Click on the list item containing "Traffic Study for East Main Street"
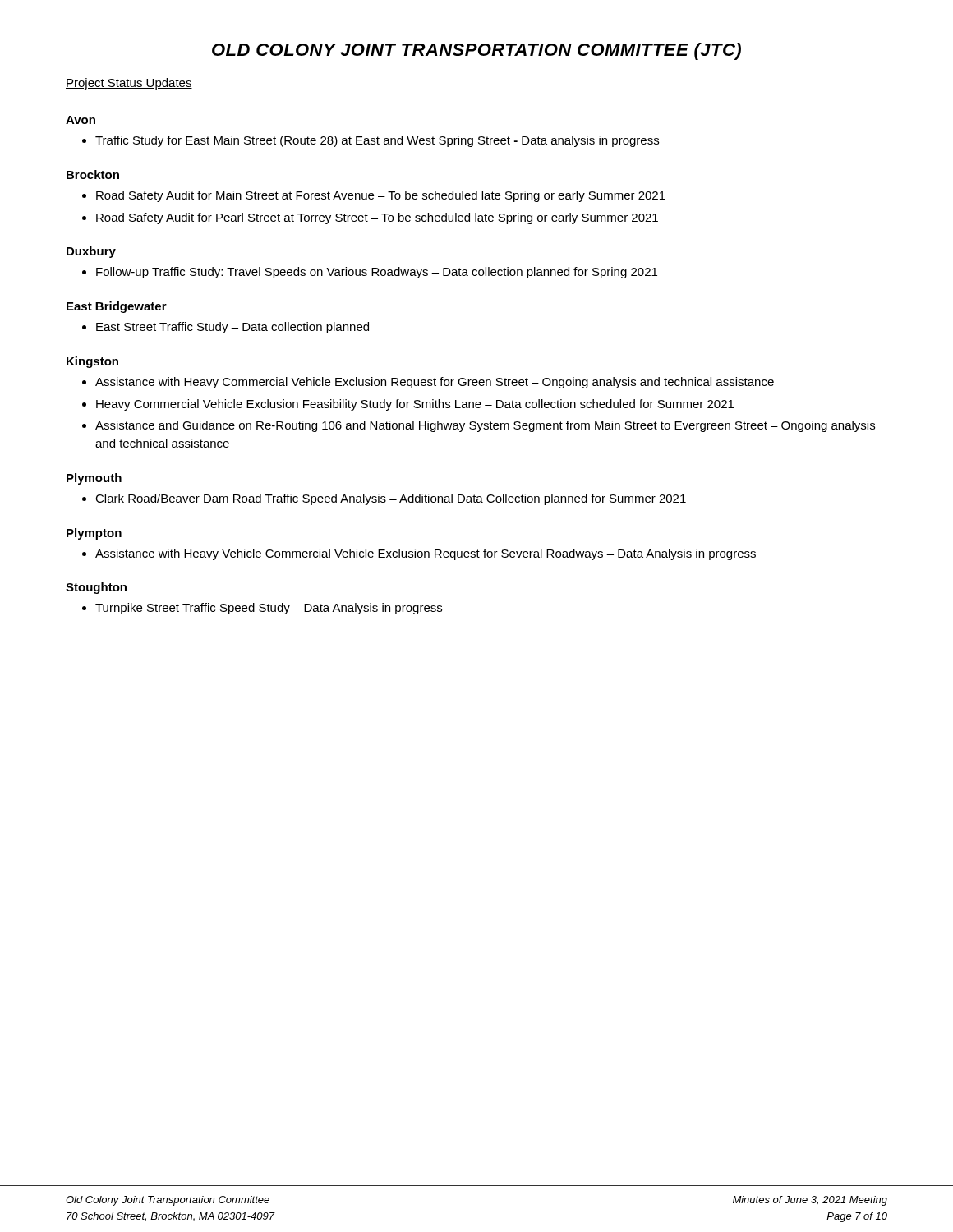Screen dimensions: 1232x953 (x=377, y=140)
